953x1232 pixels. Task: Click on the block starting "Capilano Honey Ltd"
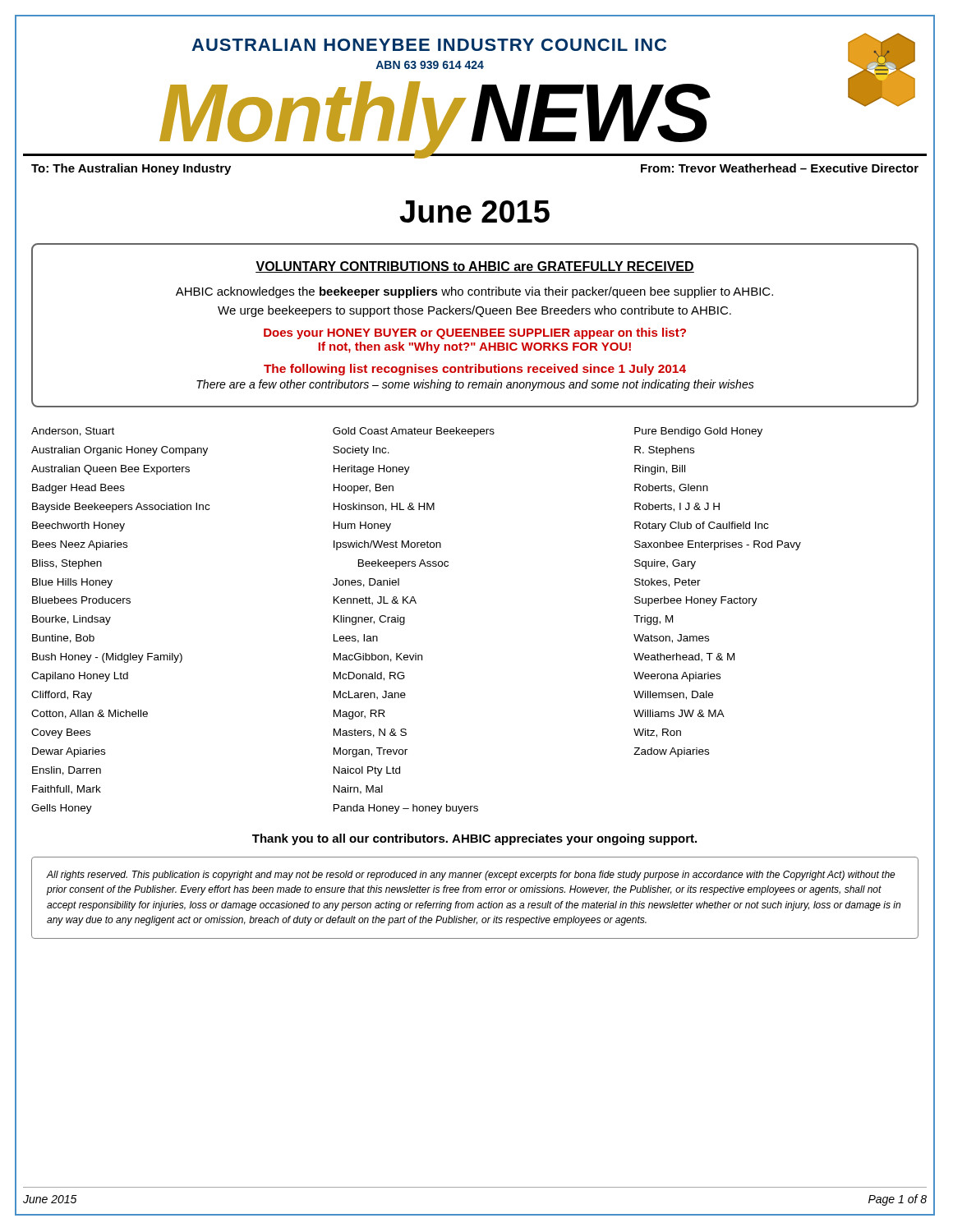[80, 676]
